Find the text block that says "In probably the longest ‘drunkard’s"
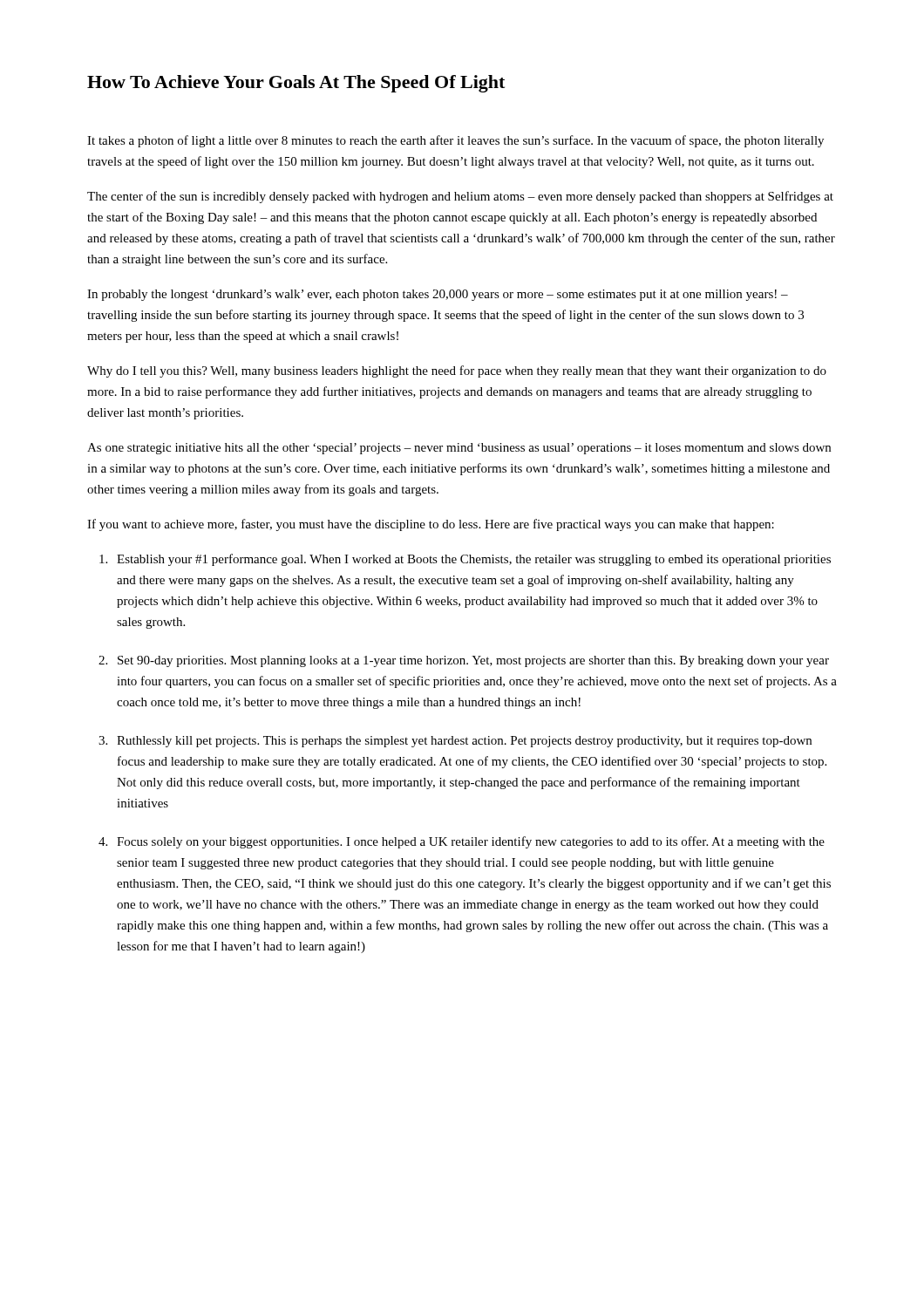 [x=462, y=314]
